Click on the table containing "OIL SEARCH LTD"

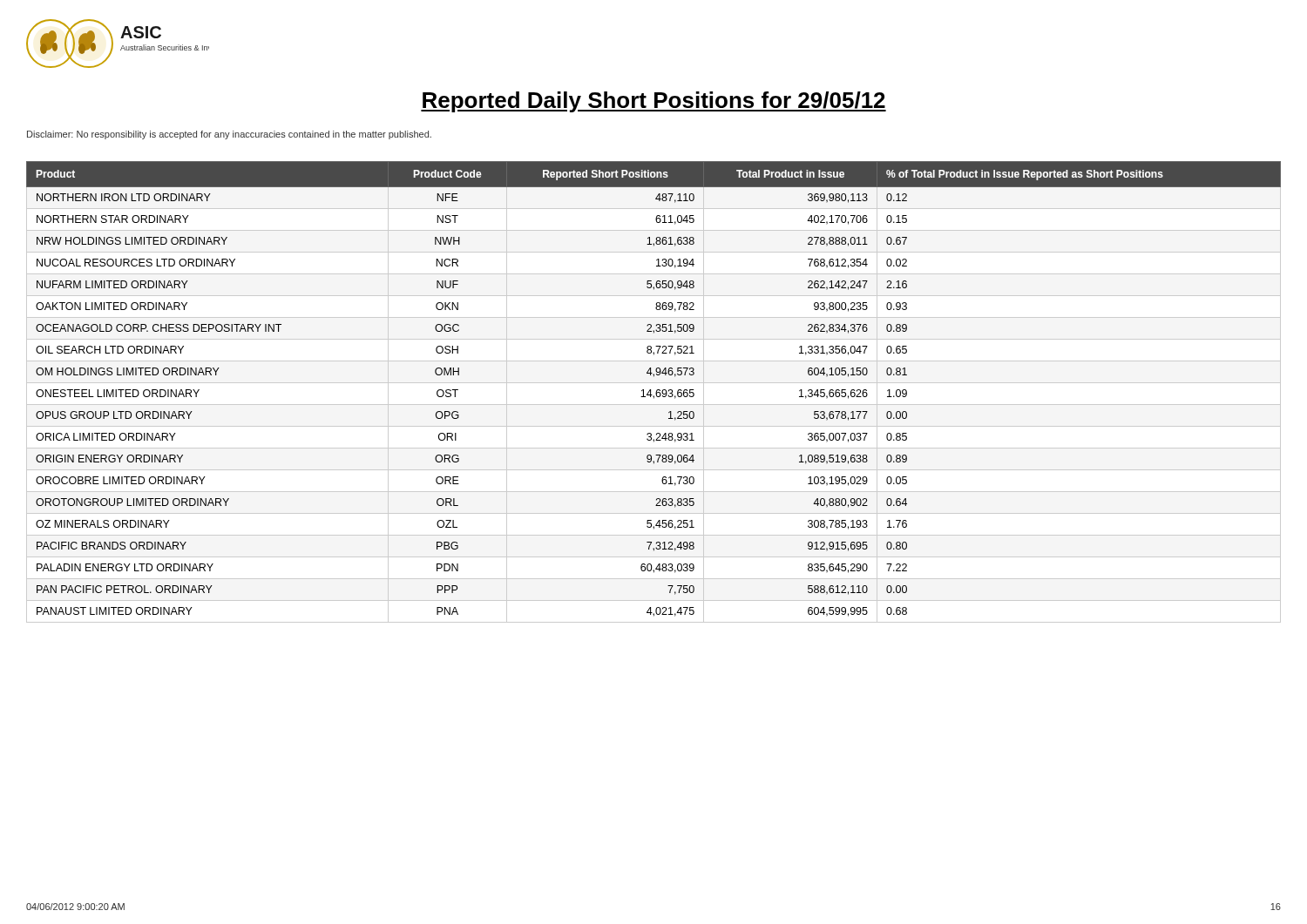[x=654, y=392]
